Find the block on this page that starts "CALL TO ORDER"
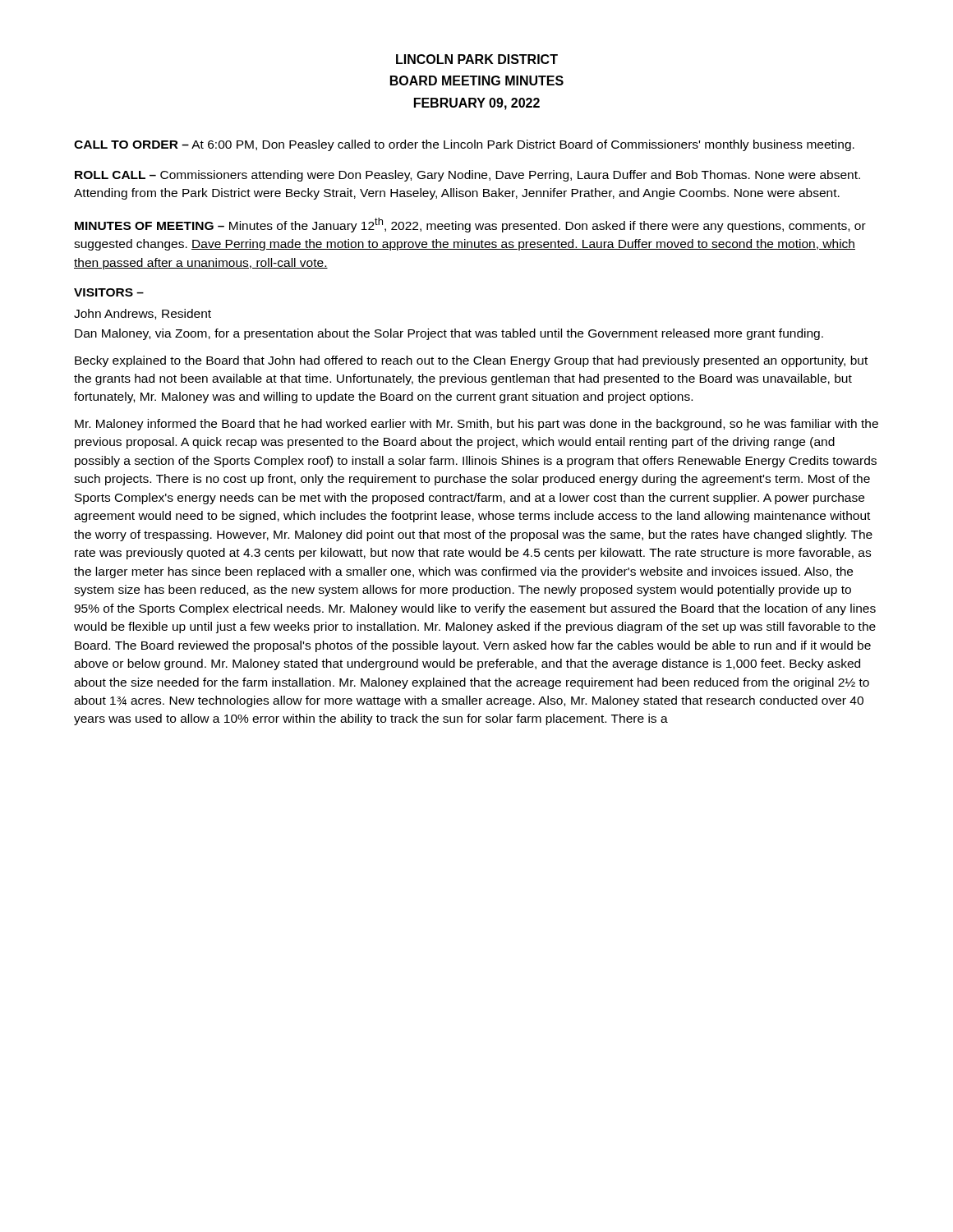The image size is (953, 1232). pos(465,144)
